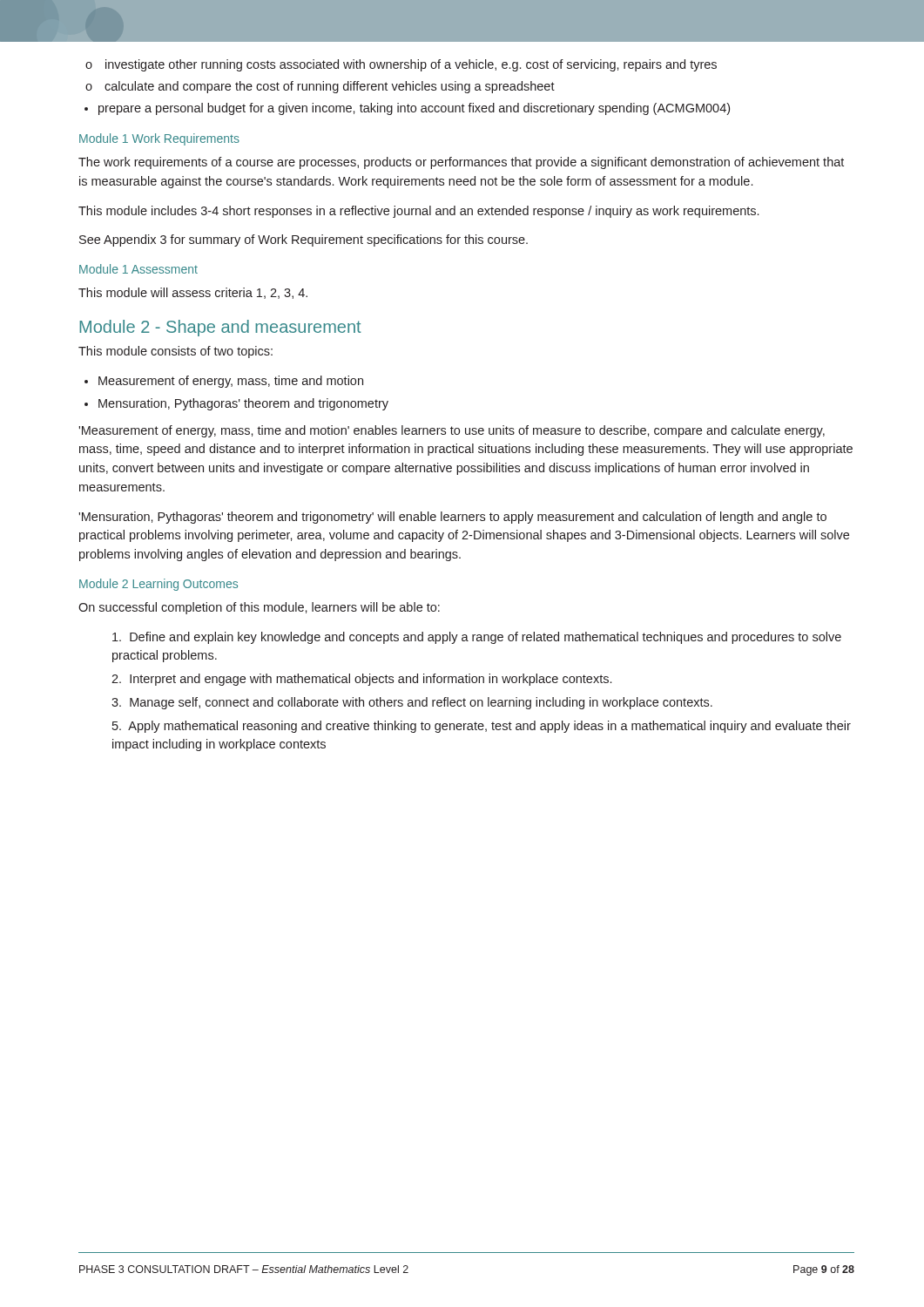Click on the element starting "investigate other running costs associated with ownership of"
This screenshot has height=1307, width=924.
466,76
